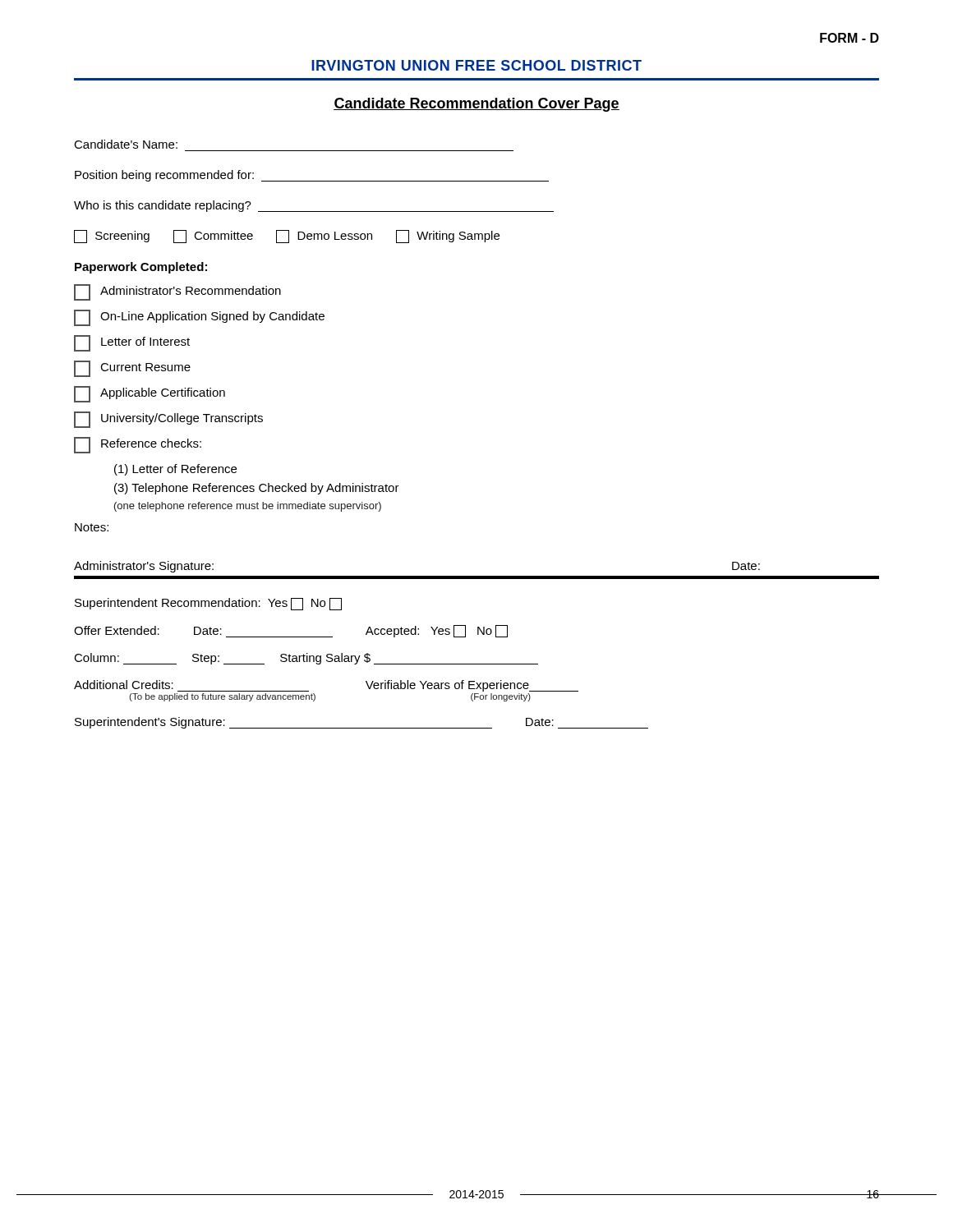The height and width of the screenshot is (1232, 953).
Task: Click on the region starting "Reference checks:"
Action: coord(138,445)
